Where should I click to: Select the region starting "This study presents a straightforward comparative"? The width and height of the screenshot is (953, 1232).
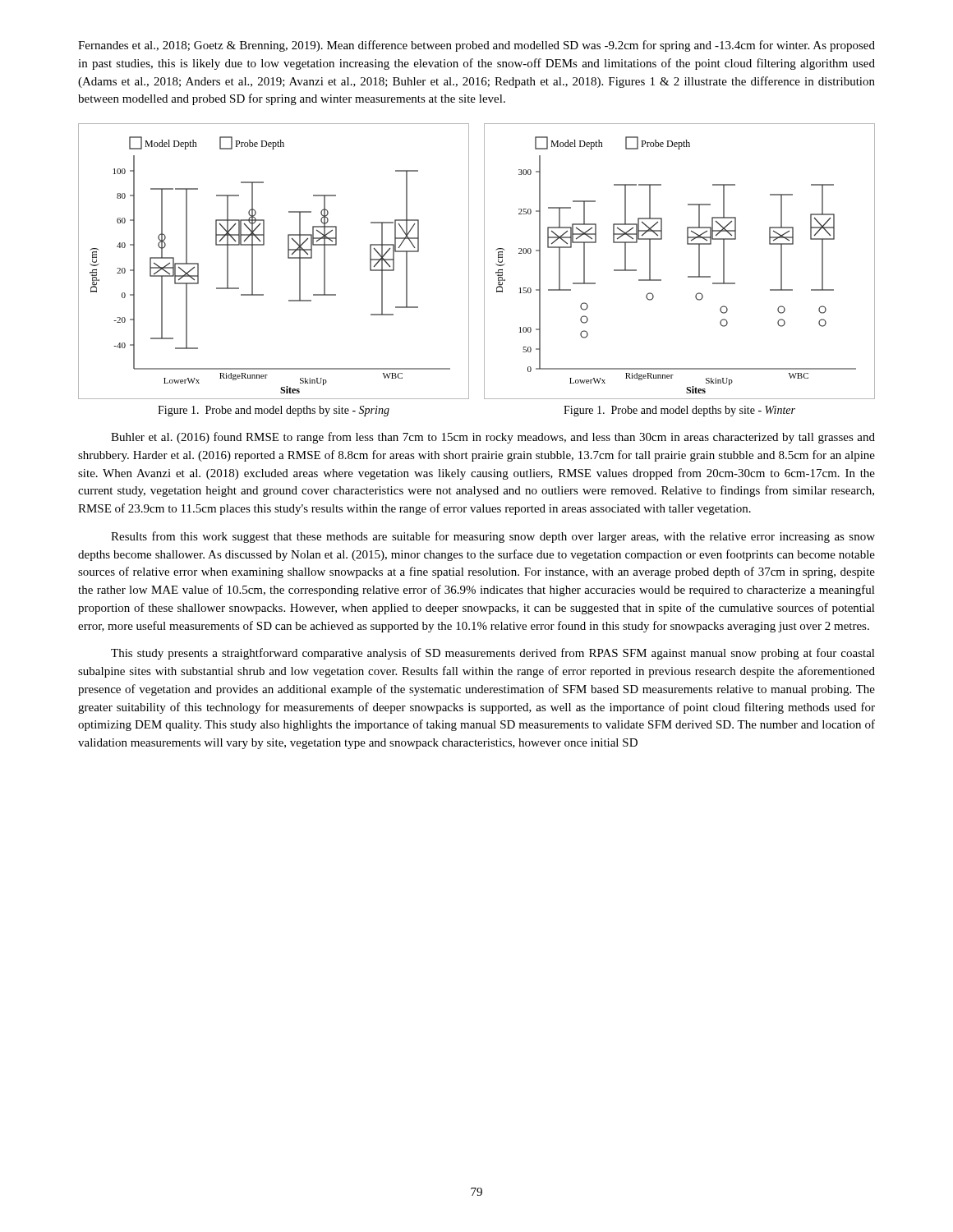pyautogui.click(x=476, y=699)
